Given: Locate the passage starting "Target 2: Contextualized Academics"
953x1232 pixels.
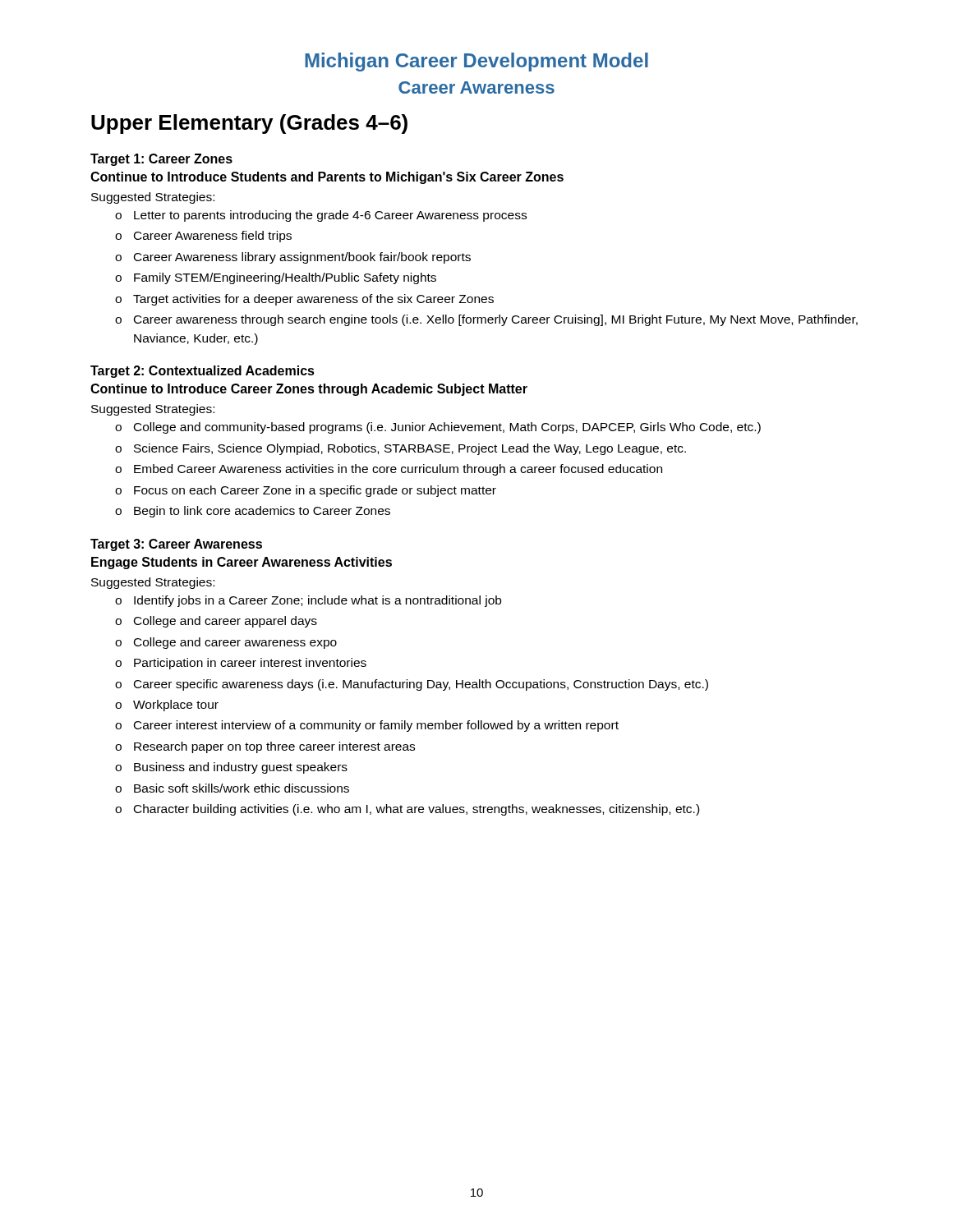Looking at the screenshot, I should coord(202,371).
